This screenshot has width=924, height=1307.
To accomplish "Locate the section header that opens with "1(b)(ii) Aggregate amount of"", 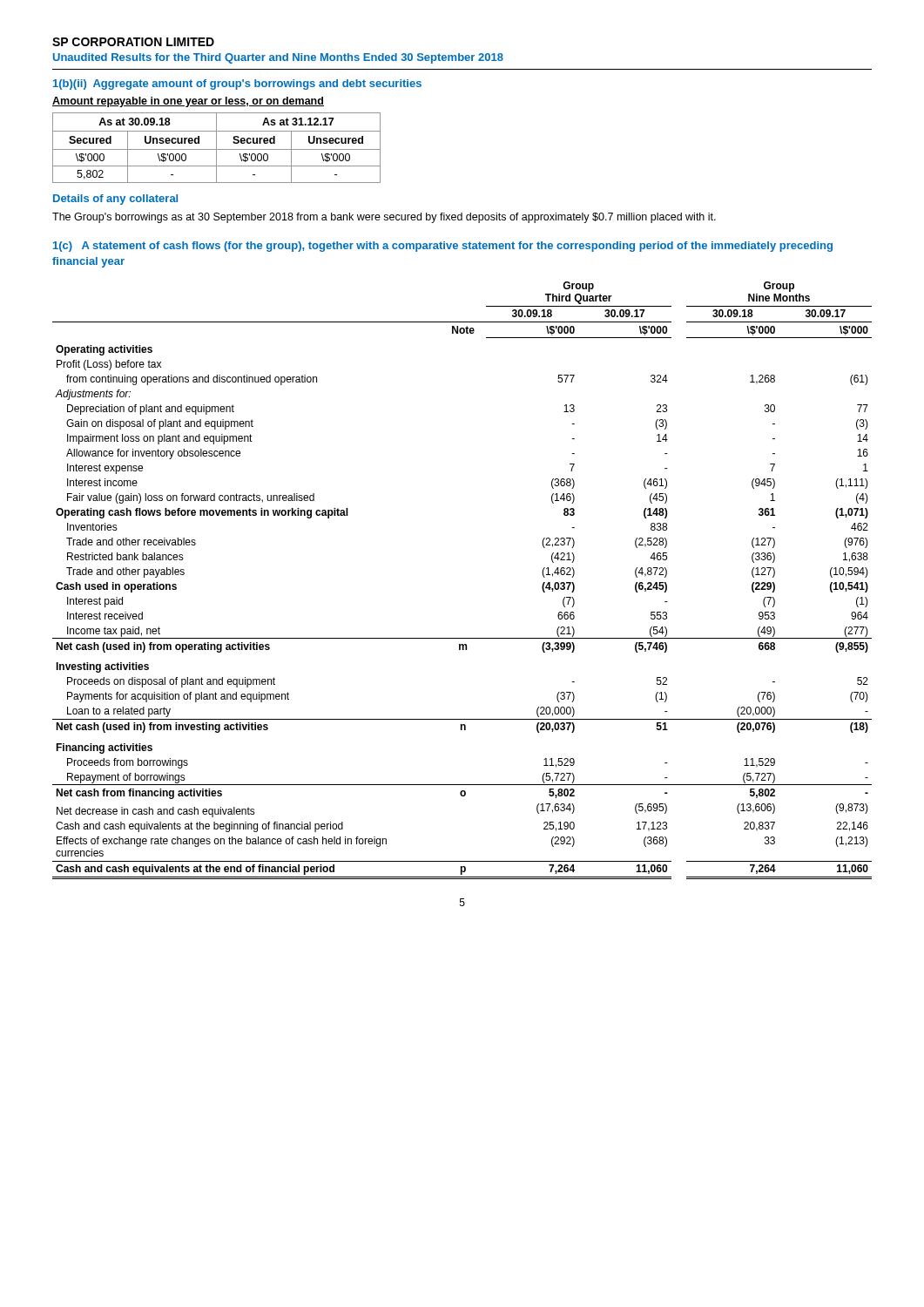I will pyautogui.click(x=237, y=83).
